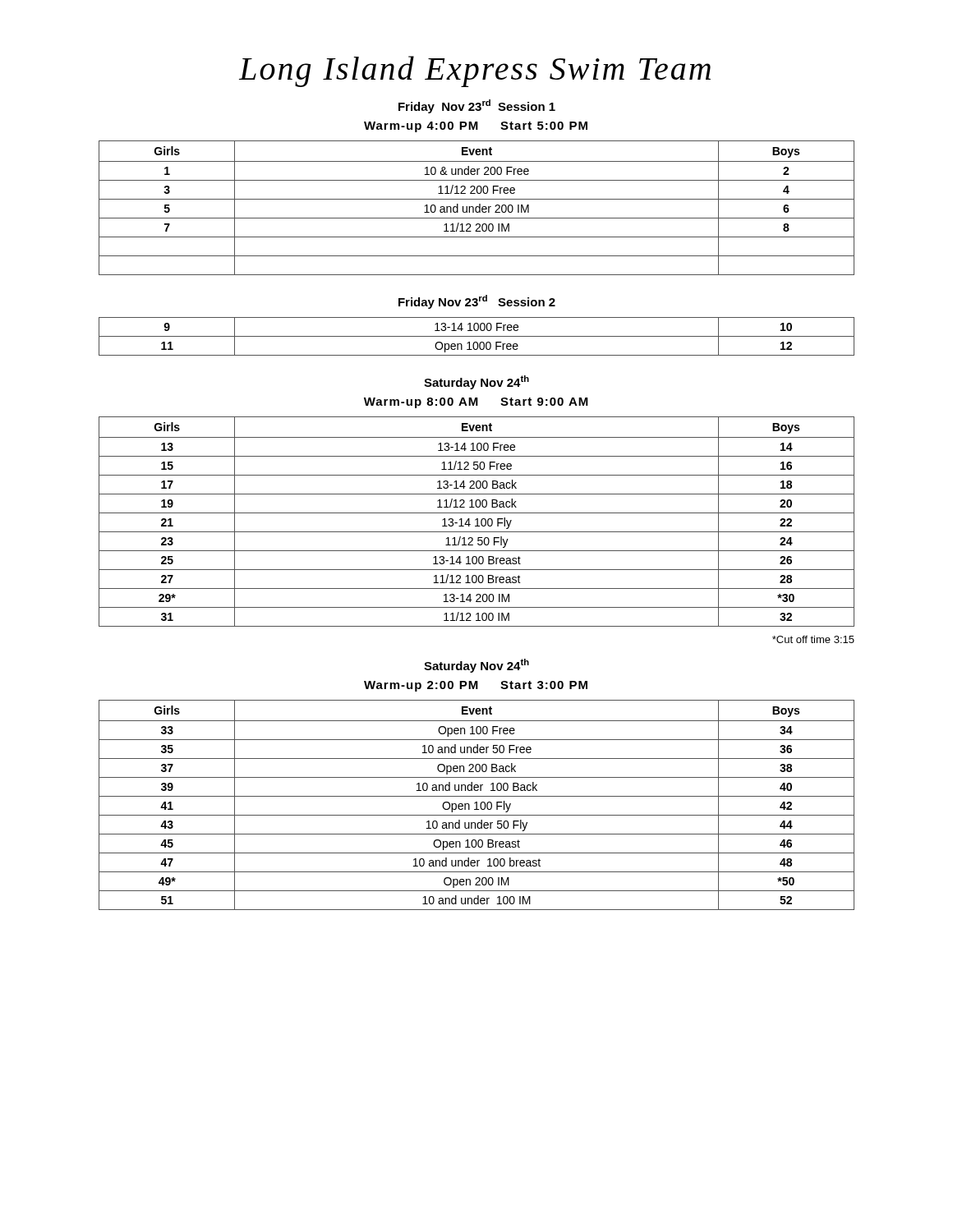This screenshot has height=1232, width=953.
Task: Find the section header on this page that starts "Warm-up 2:00 PM Start"
Action: [x=476, y=685]
